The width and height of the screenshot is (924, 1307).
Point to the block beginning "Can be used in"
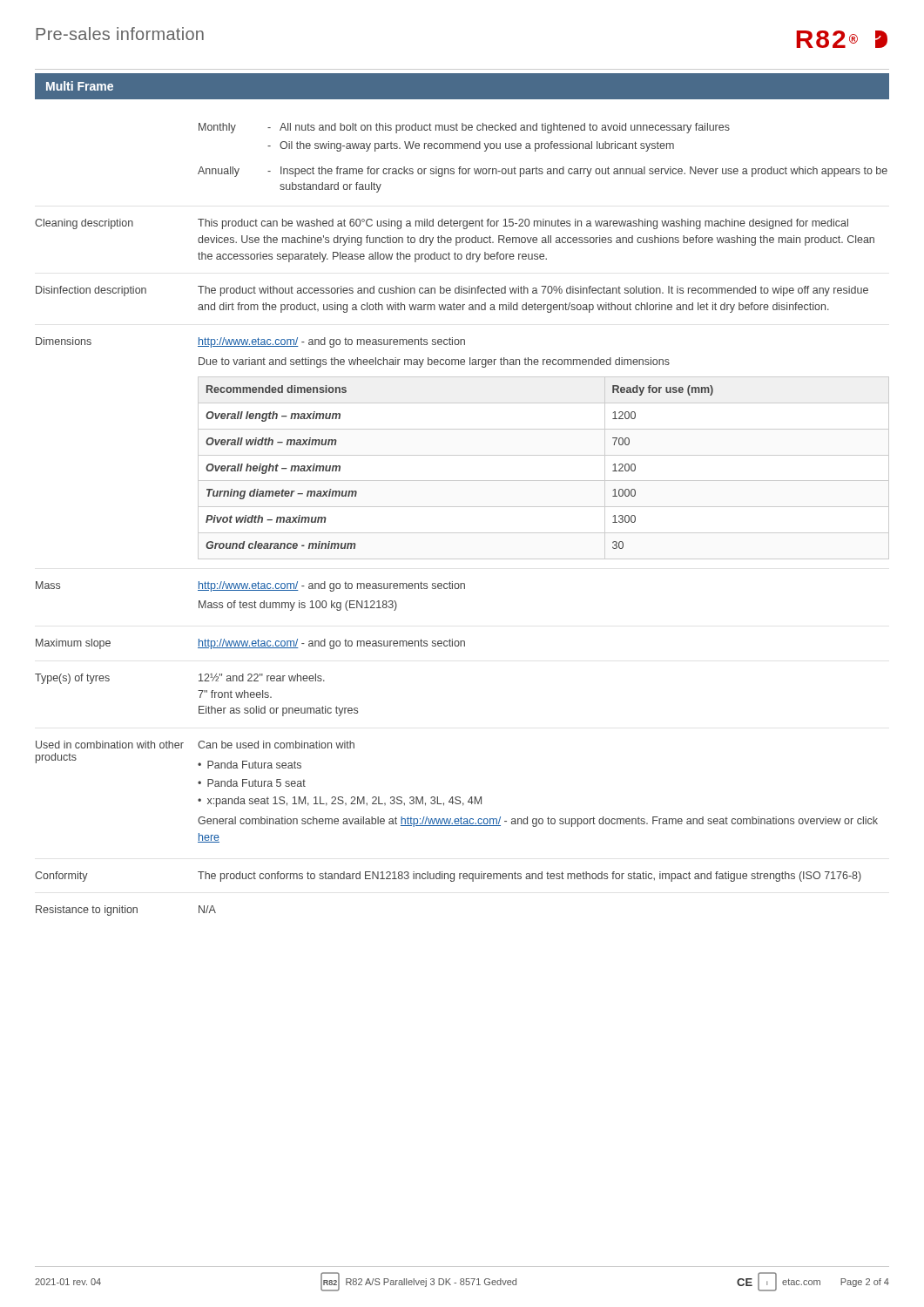pos(276,745)
